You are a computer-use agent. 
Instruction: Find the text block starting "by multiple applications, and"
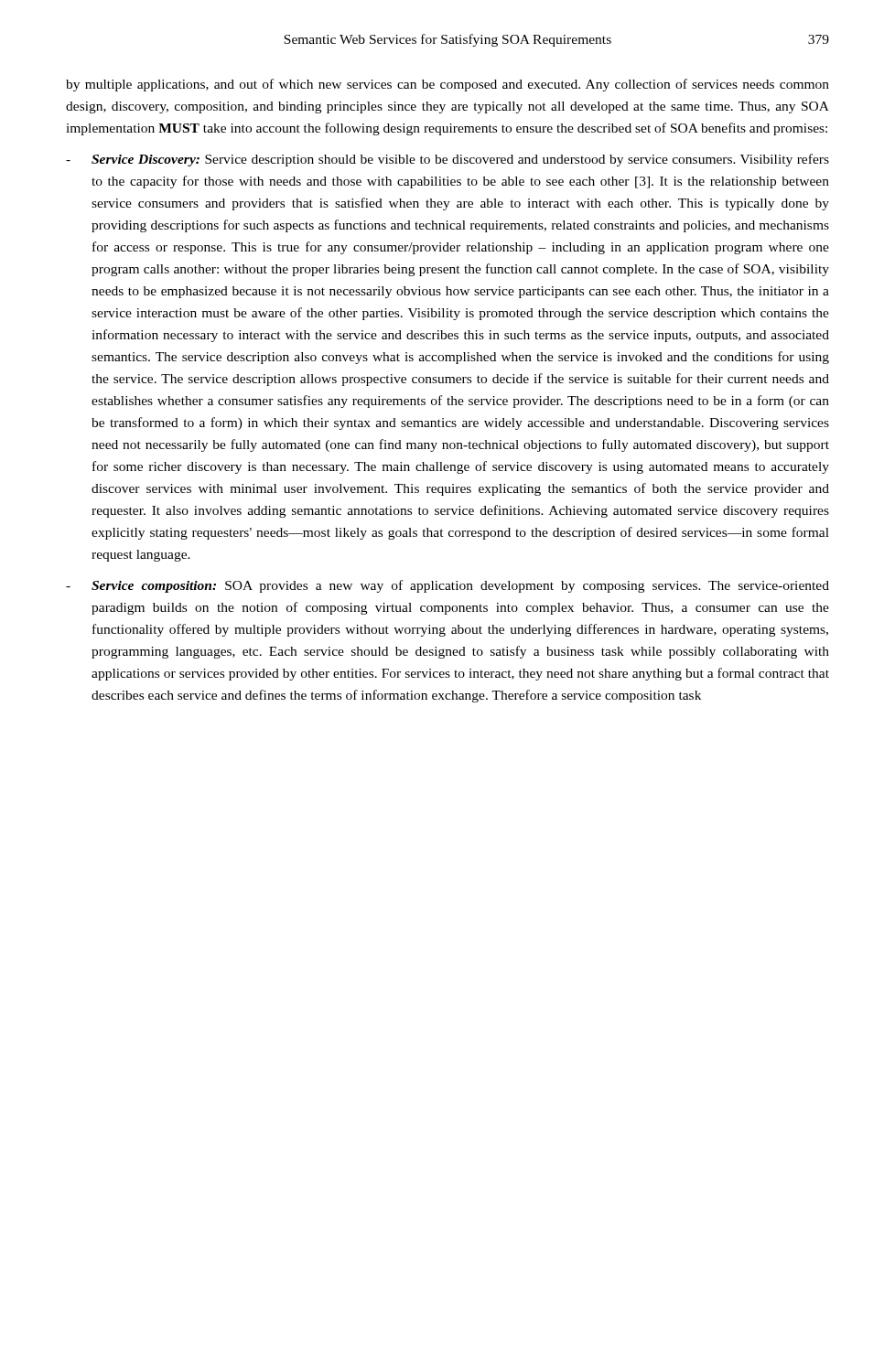pos(448,106)
